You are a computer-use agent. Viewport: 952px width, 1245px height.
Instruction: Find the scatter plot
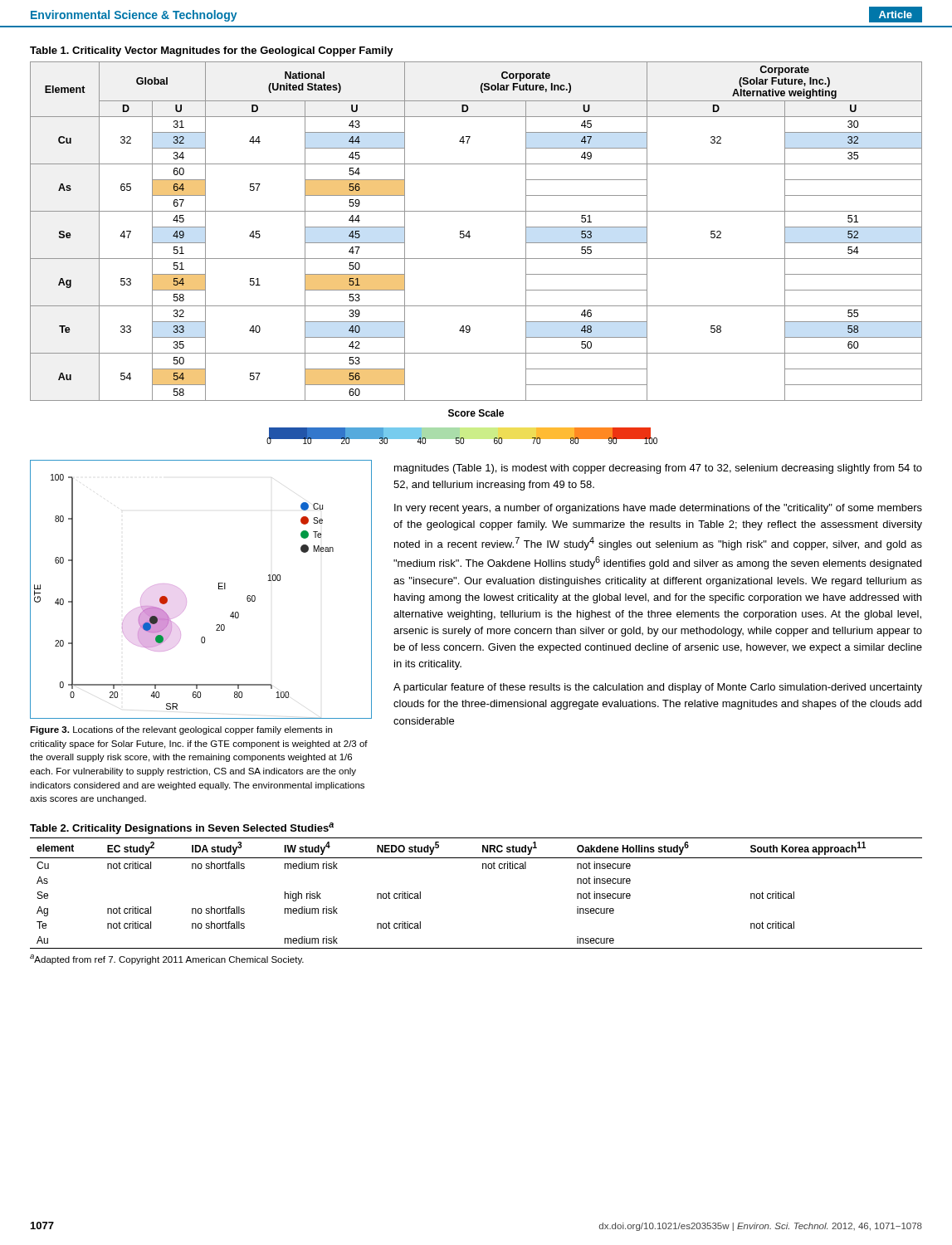click(201, 589)
